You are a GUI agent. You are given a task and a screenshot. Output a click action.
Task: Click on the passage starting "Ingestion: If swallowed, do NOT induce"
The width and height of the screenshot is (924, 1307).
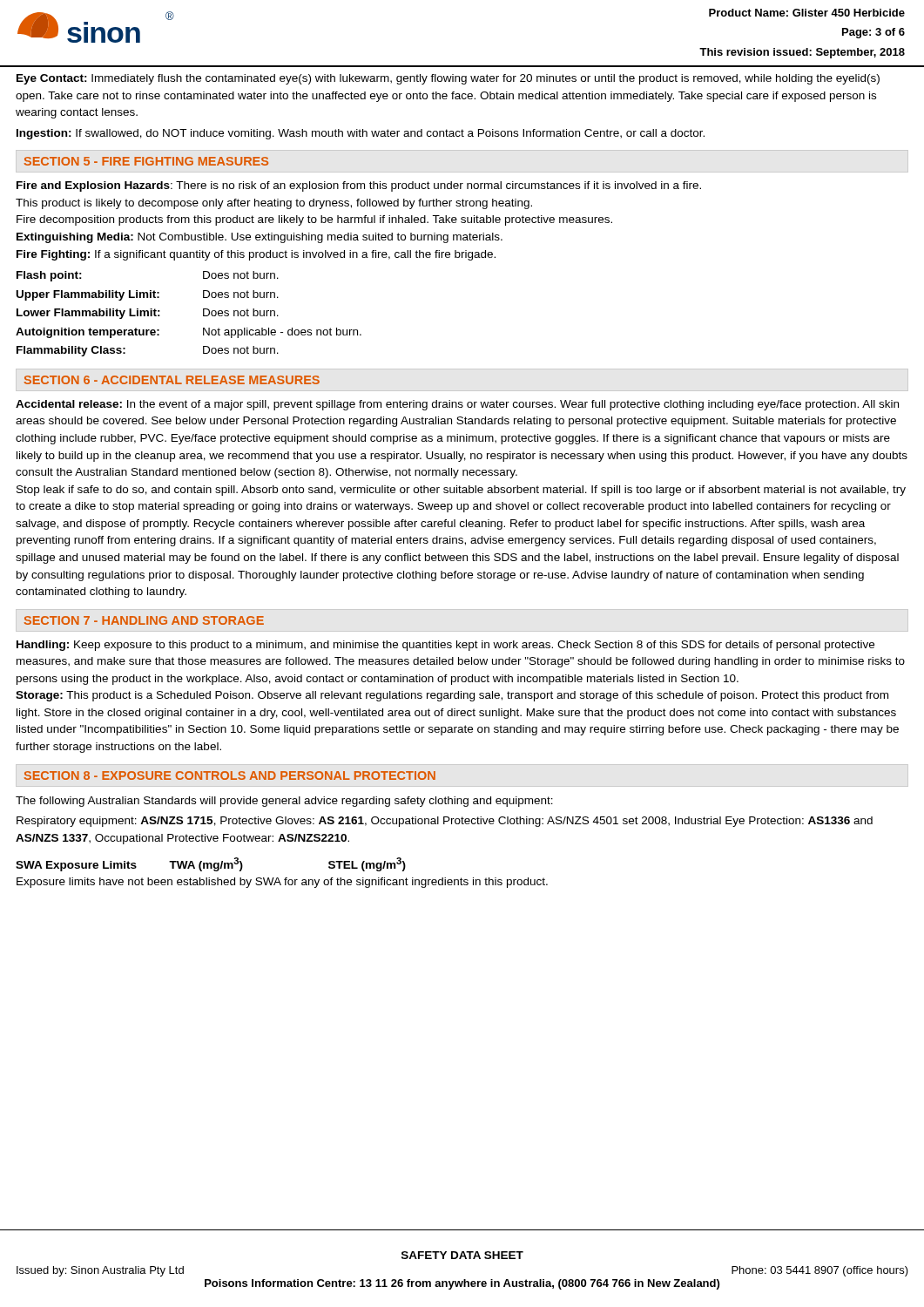point(361,133)
